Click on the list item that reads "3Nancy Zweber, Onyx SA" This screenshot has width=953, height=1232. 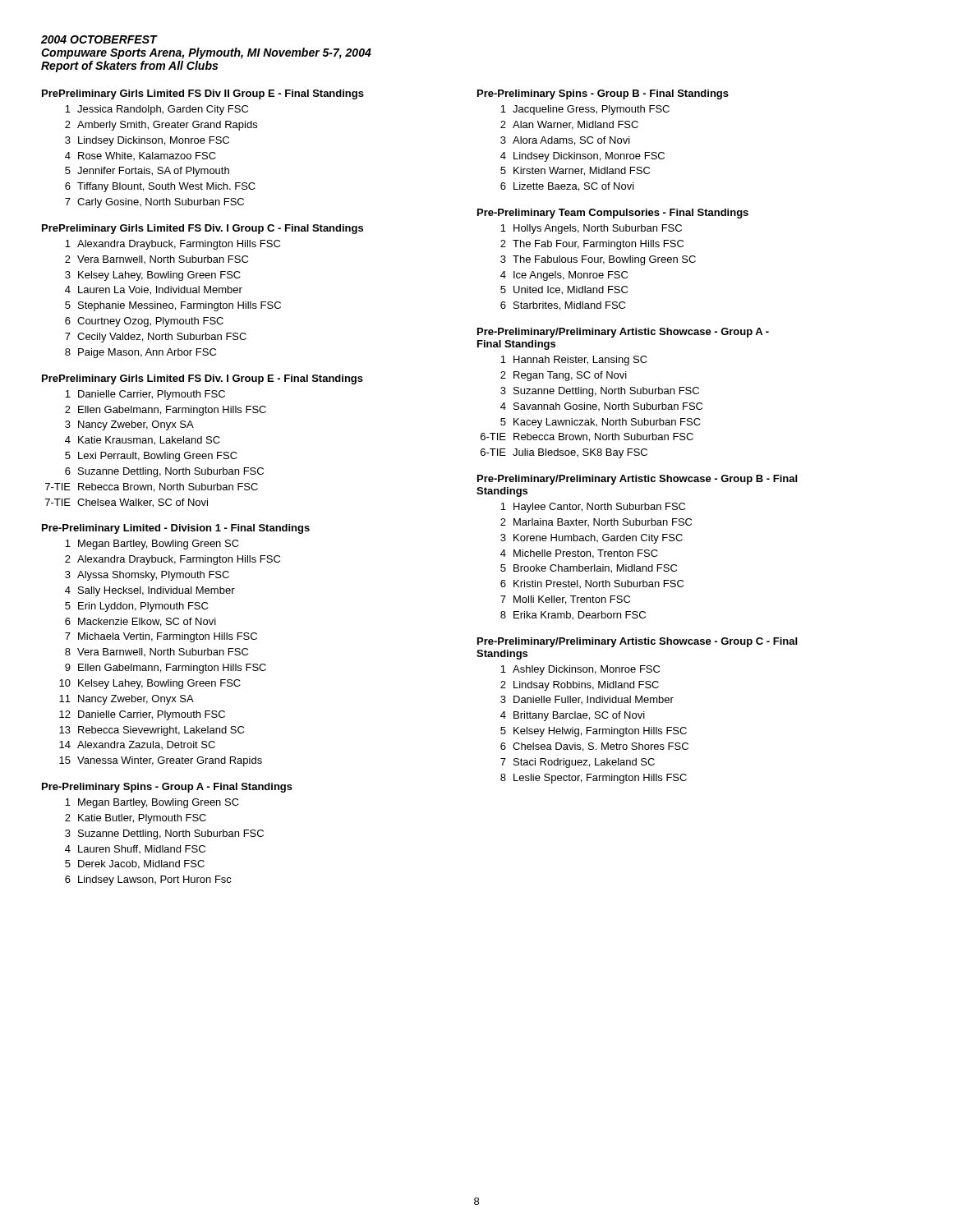(x=129, y=425)
